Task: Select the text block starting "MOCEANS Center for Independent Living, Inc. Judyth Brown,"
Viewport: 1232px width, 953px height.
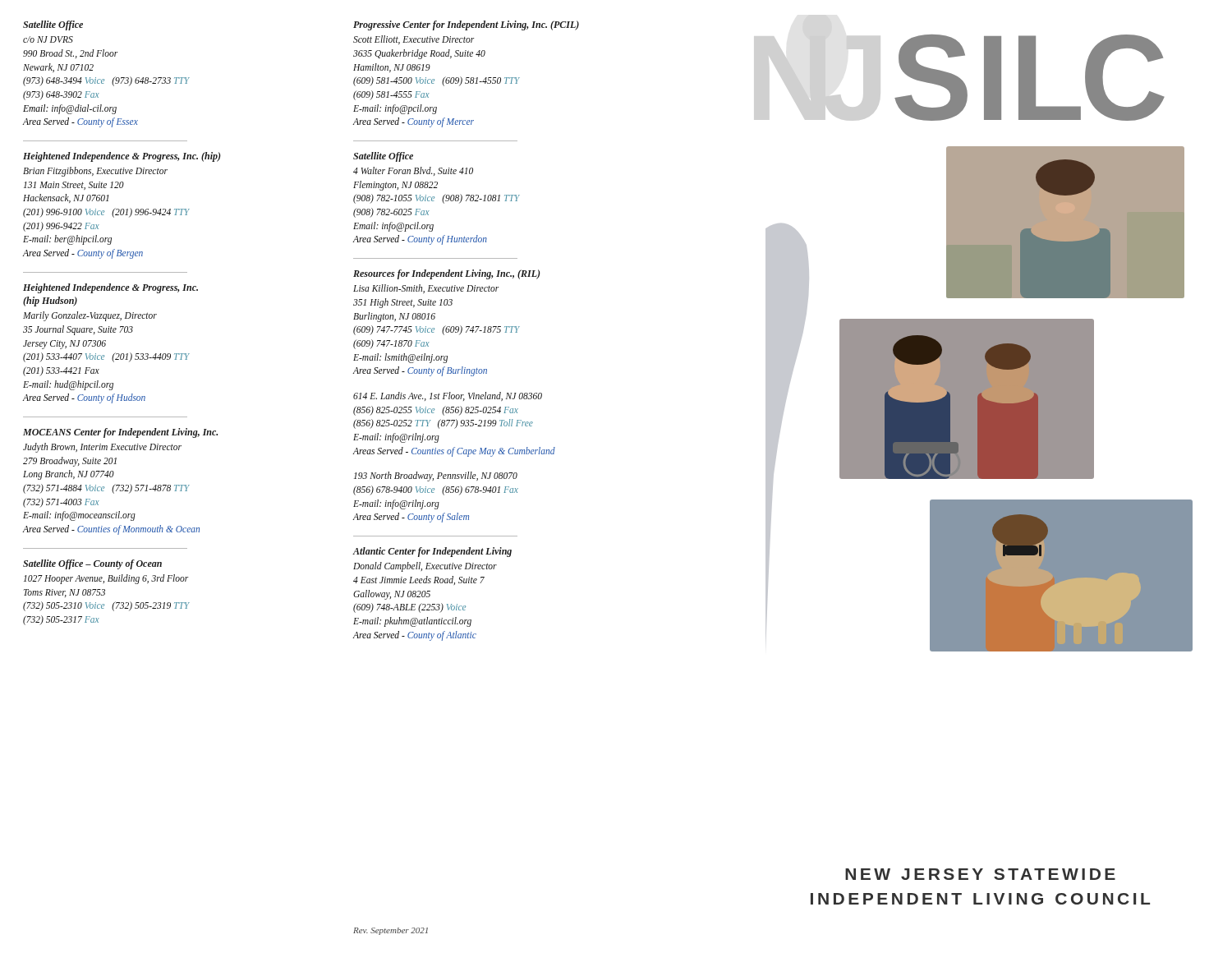Action: [x=175, y=481]
